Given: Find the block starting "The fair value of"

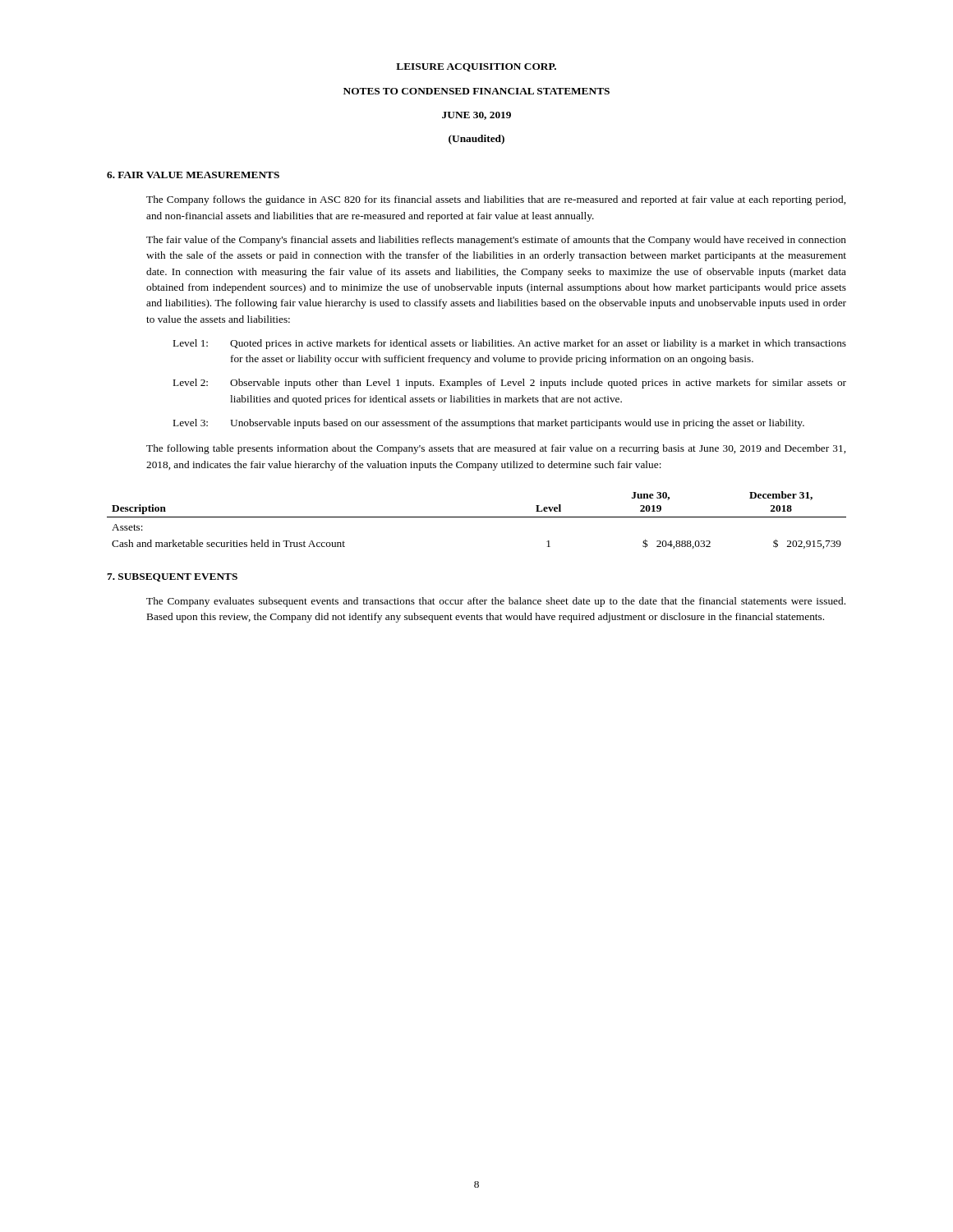Looking at the screenshot, I should pos(496,279).
